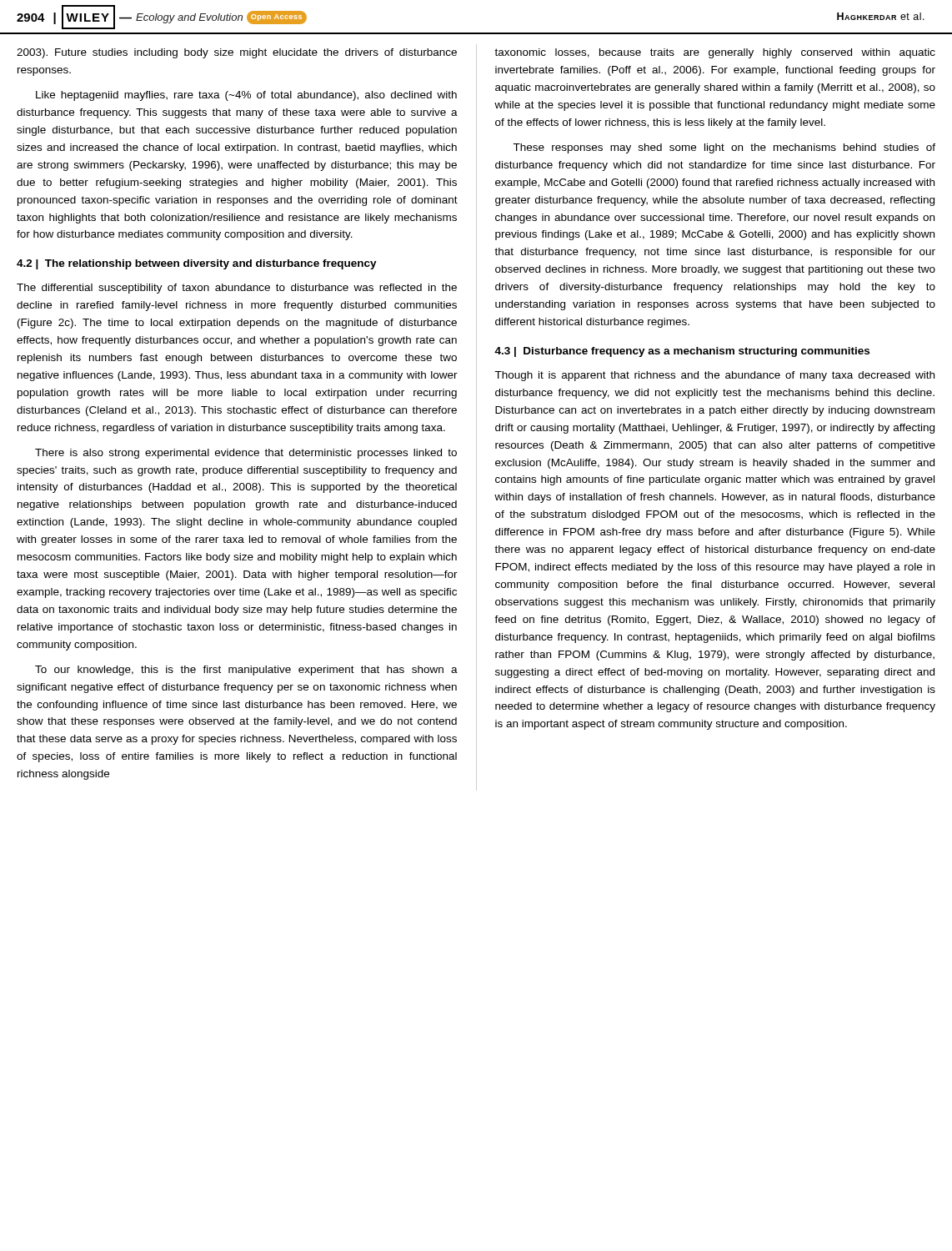Screen dimensions: 1251x952
Task: Select the text block with the text "Like heptageniid mayflies, rare taxa (~4%"
Action: point(237,165)
